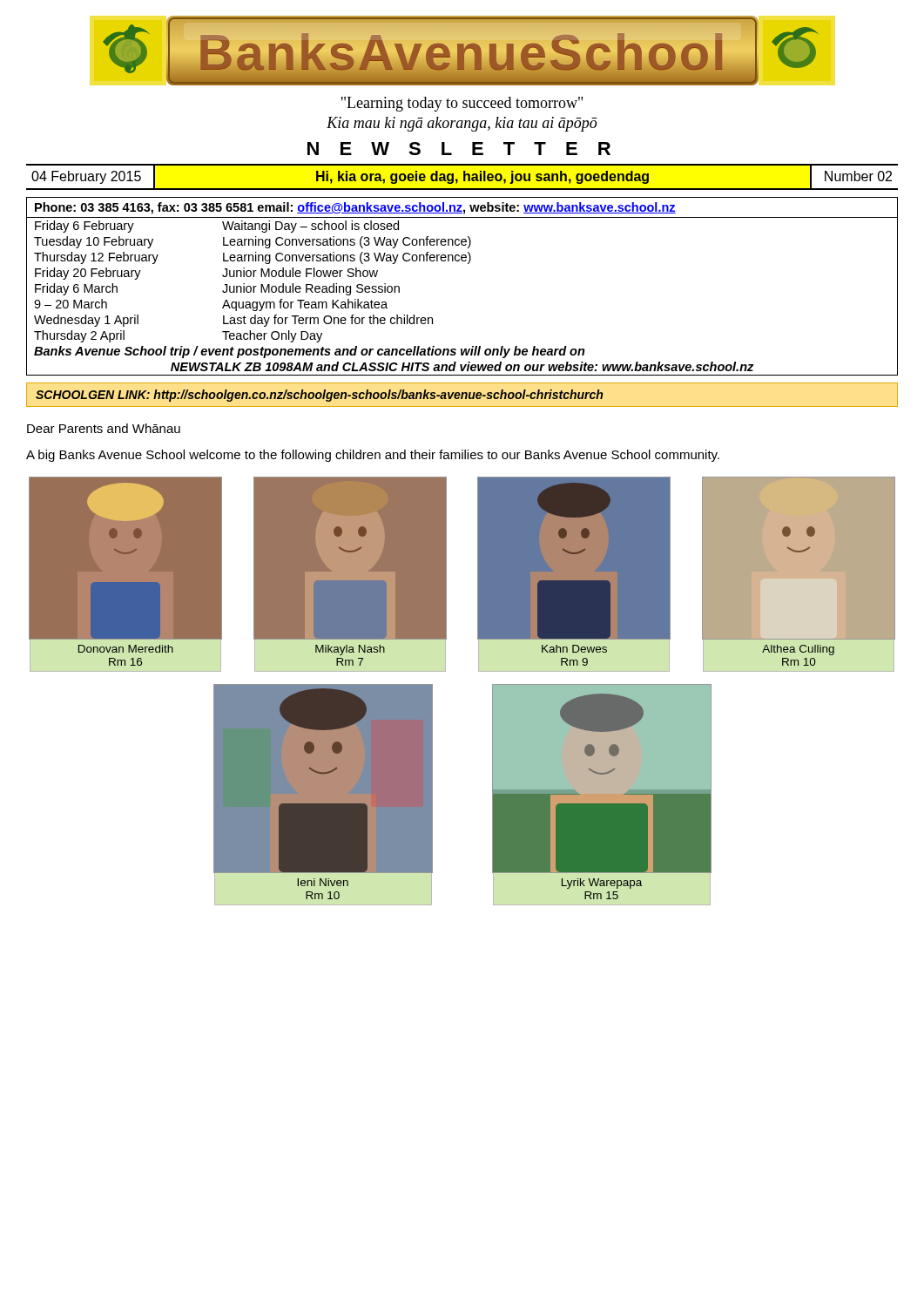Find the text starting "Ieni NivenRm 10"

coord(323,888)
